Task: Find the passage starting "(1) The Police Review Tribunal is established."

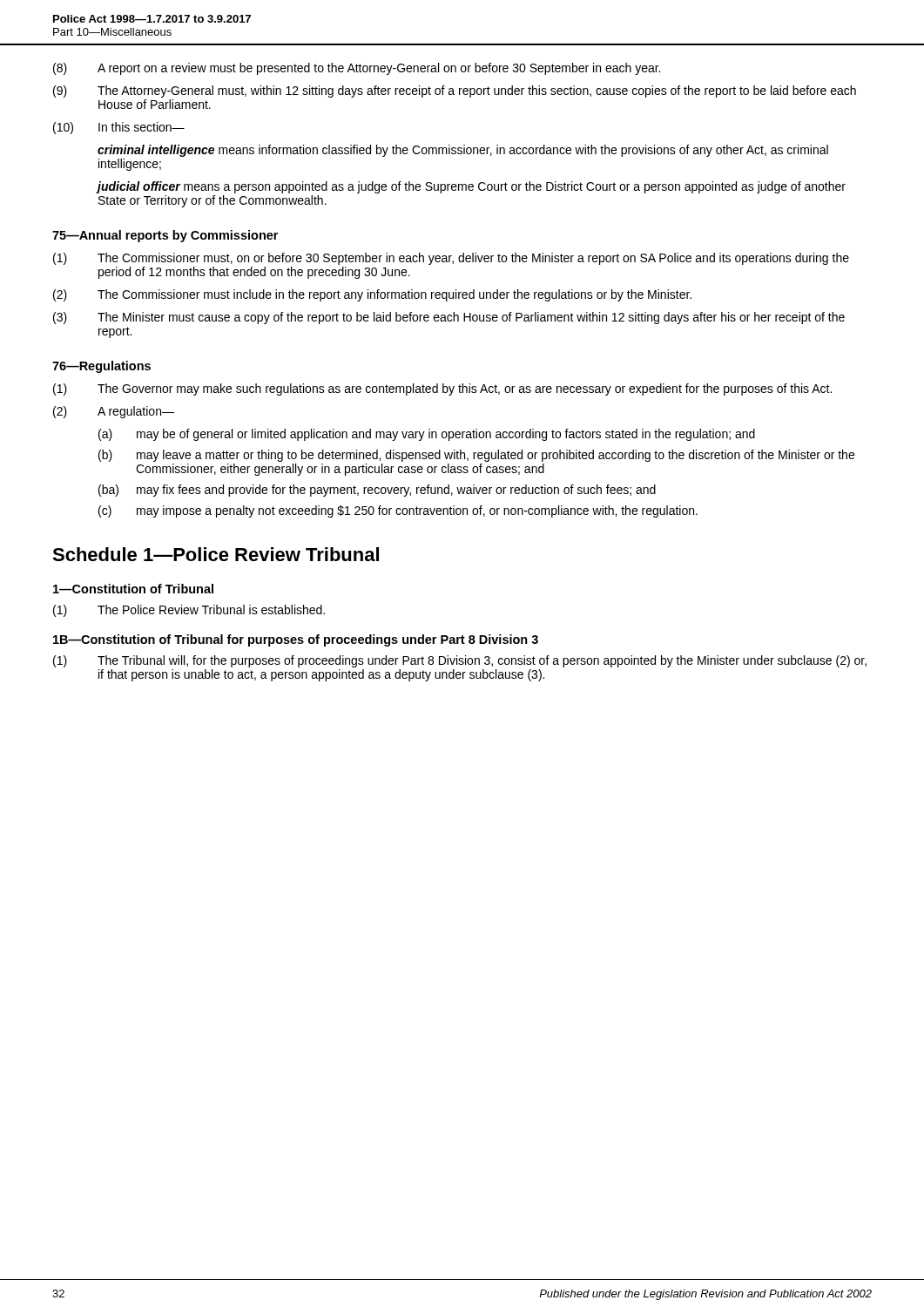Action: [x=189, y=611]
